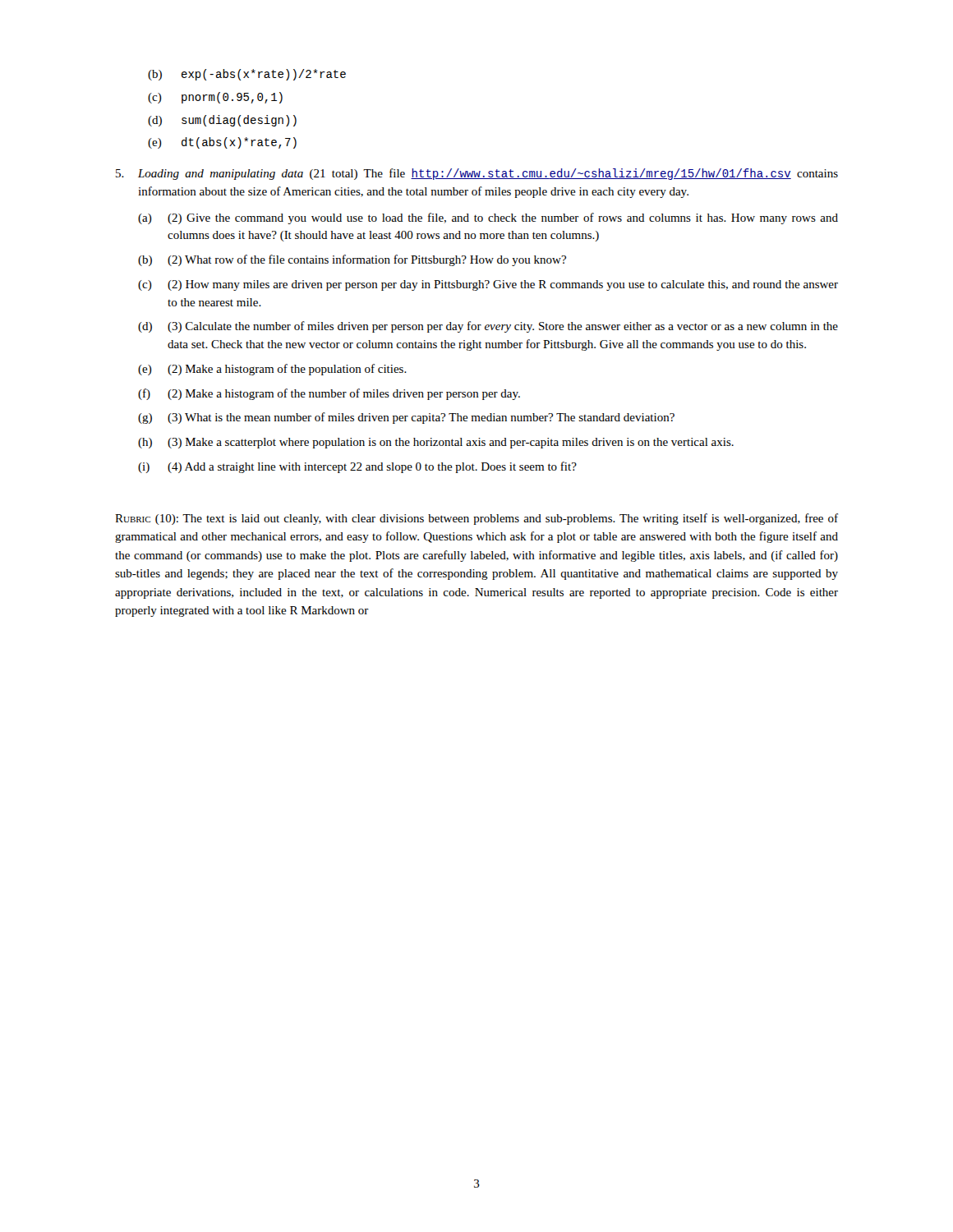
Task: Click on the list item containing "(d) sum(diag(design))"
Action: coord(222,121)
